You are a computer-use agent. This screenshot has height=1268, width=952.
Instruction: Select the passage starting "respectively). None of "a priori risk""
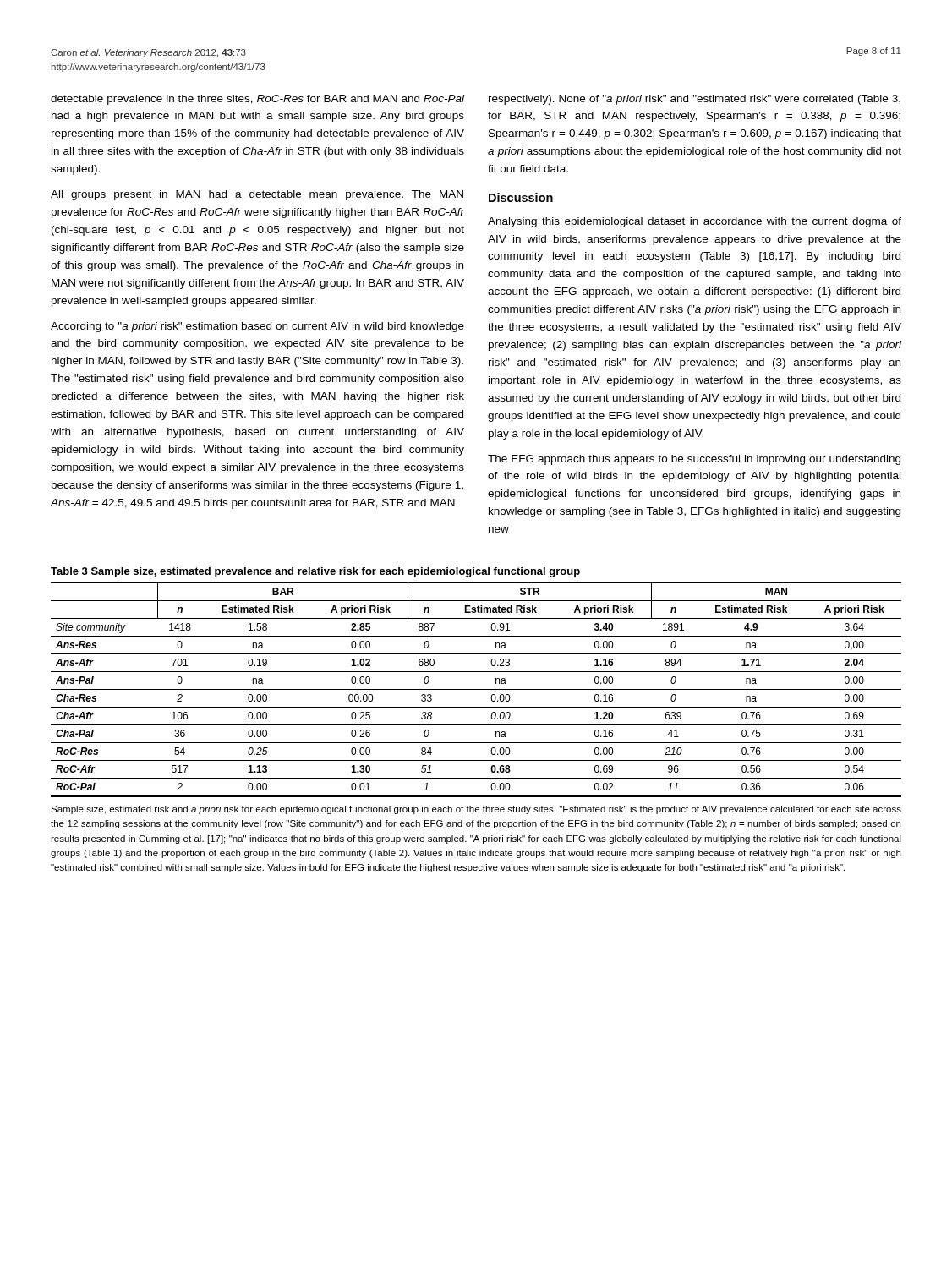[x=695, y=133]
